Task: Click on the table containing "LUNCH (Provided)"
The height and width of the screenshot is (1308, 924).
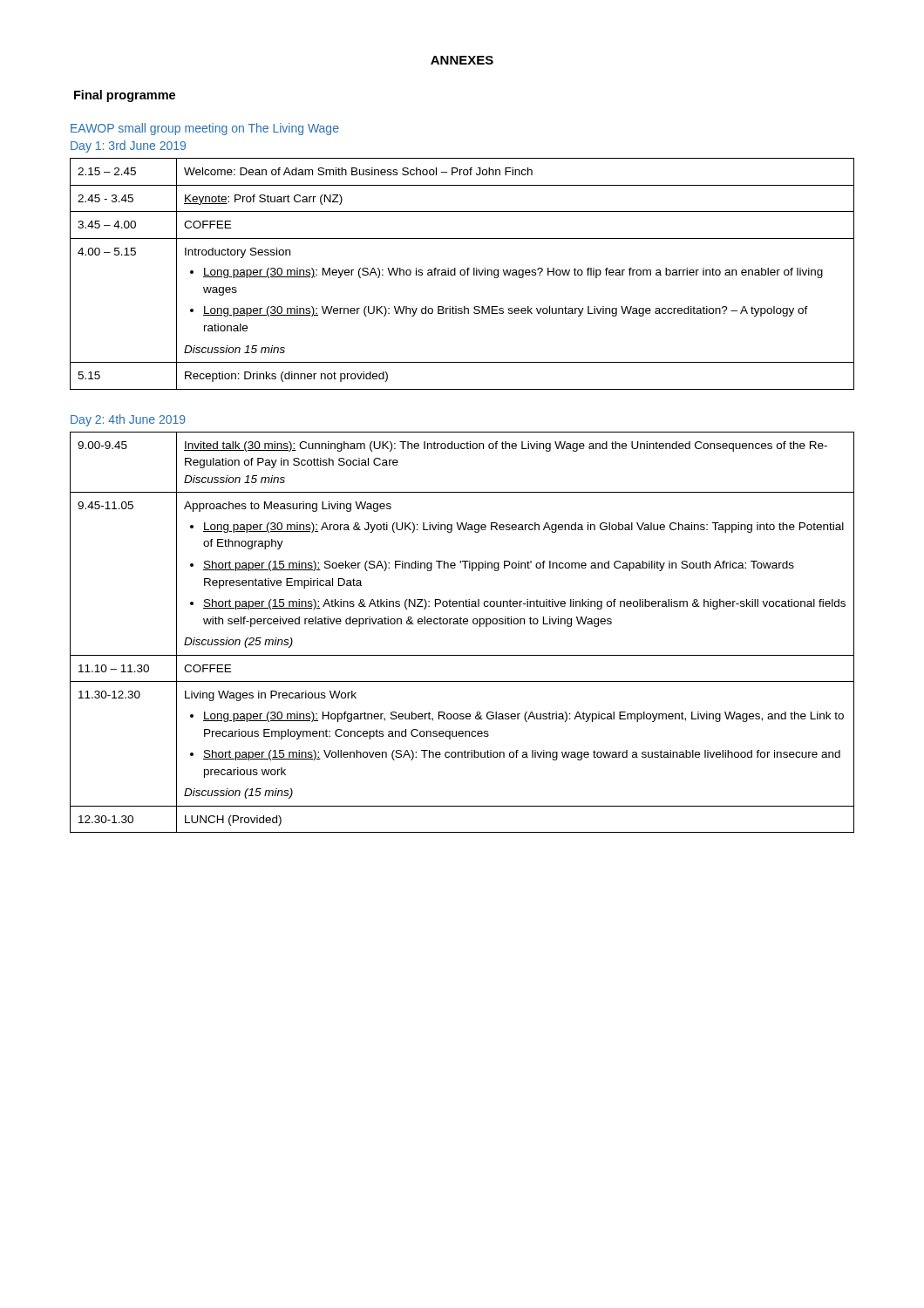Action: 462,632
